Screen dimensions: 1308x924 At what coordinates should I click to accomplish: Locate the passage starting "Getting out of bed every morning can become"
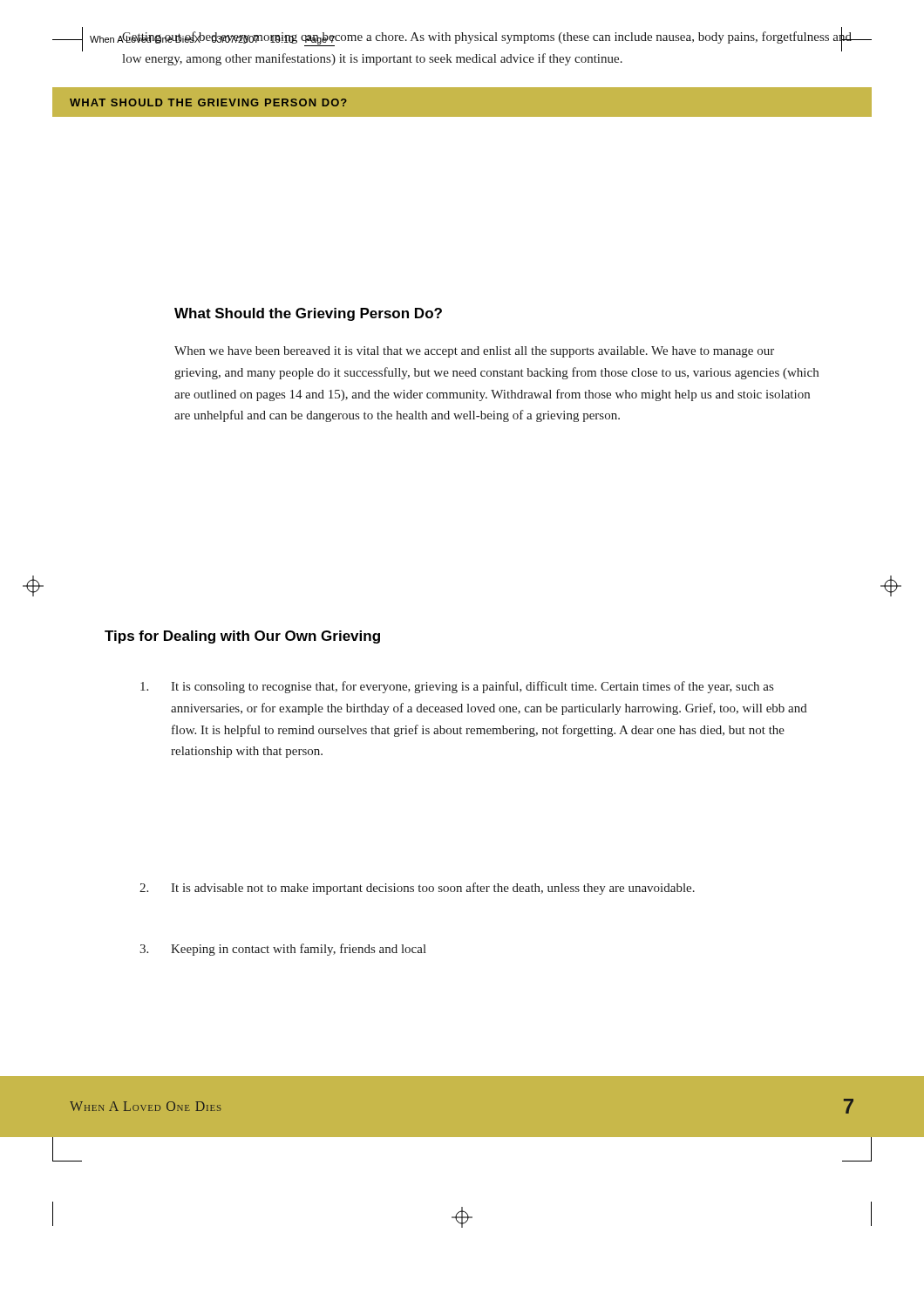[487, 47]
